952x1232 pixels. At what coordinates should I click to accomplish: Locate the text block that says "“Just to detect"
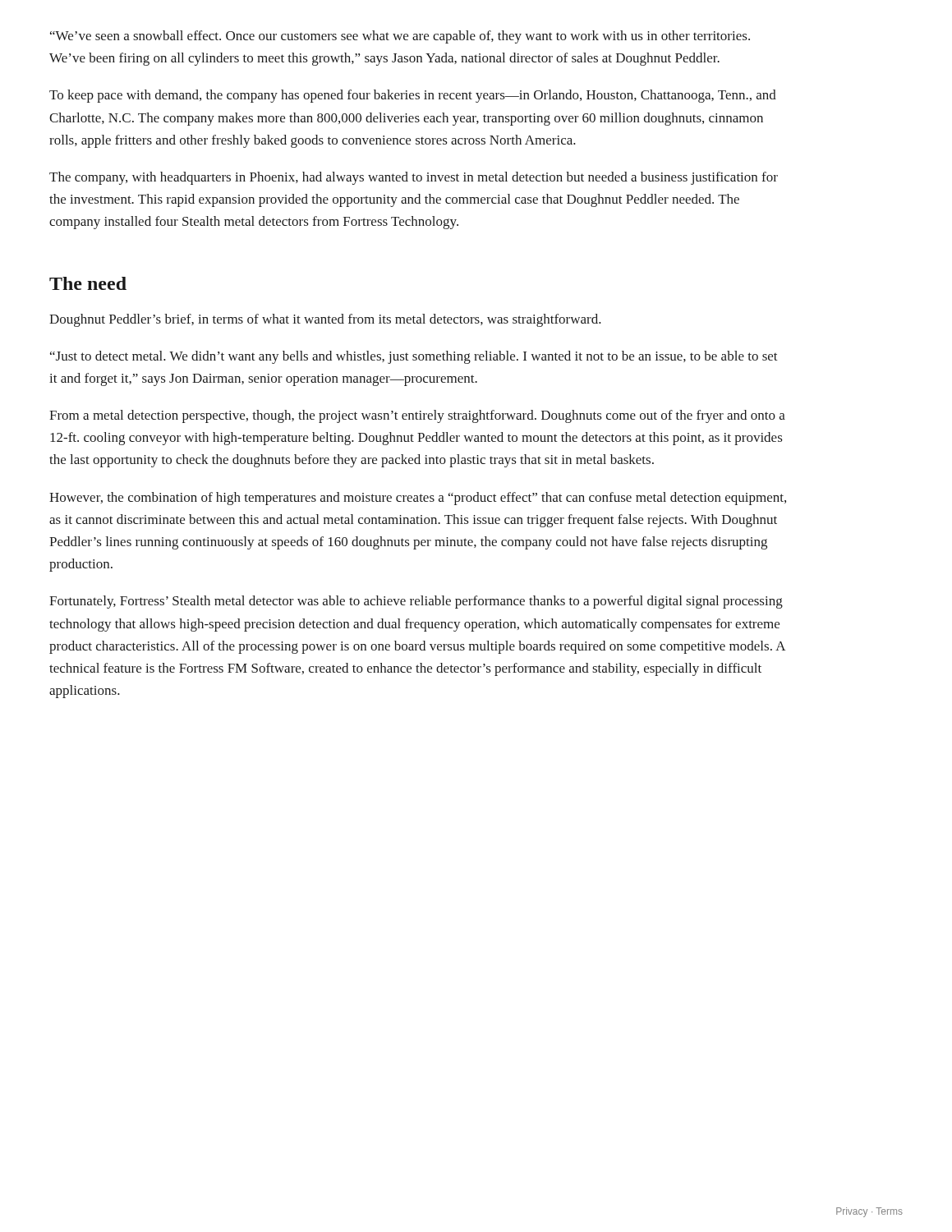[413, 367]
